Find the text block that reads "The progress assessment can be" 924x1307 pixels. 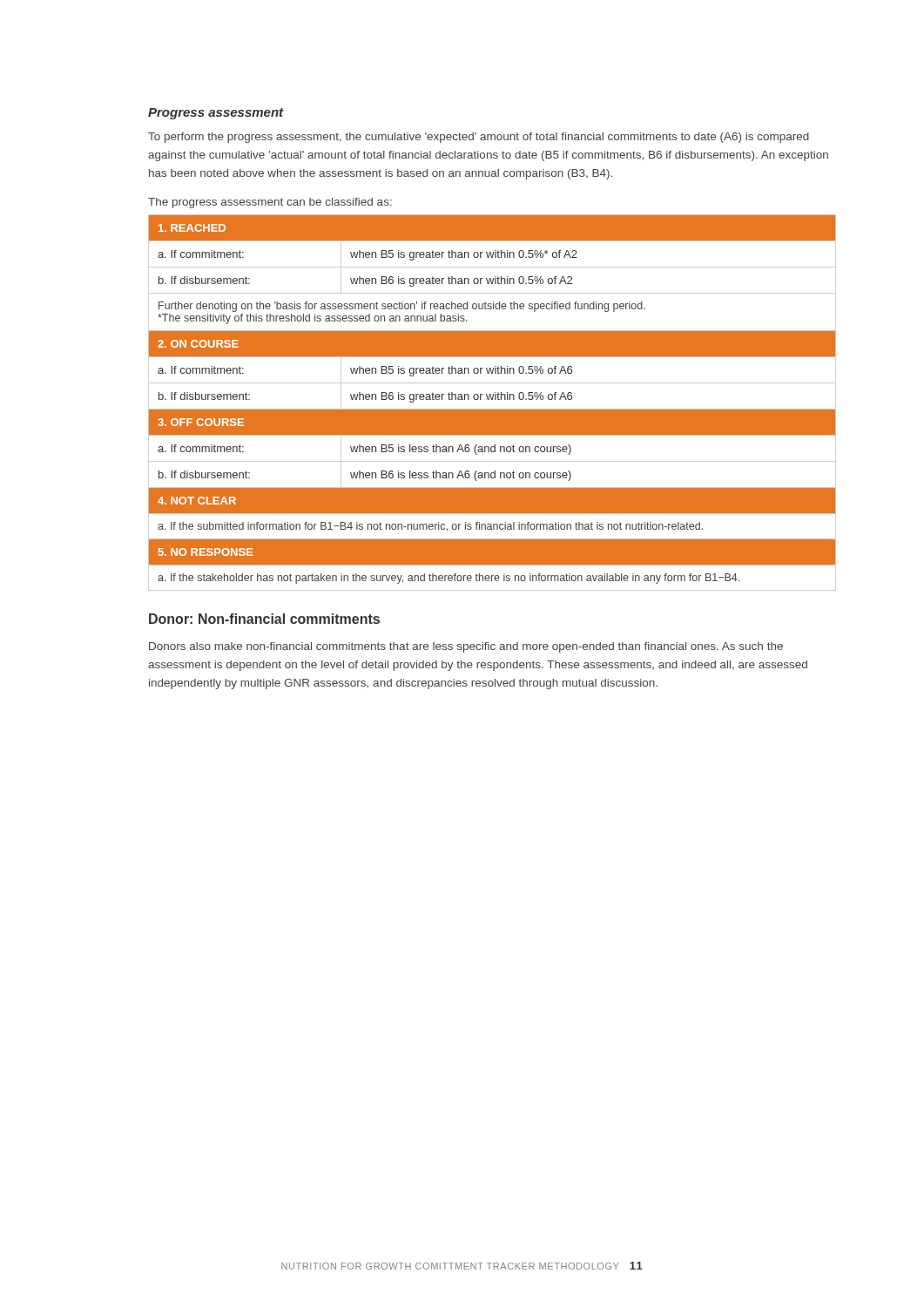click(270, 202)
